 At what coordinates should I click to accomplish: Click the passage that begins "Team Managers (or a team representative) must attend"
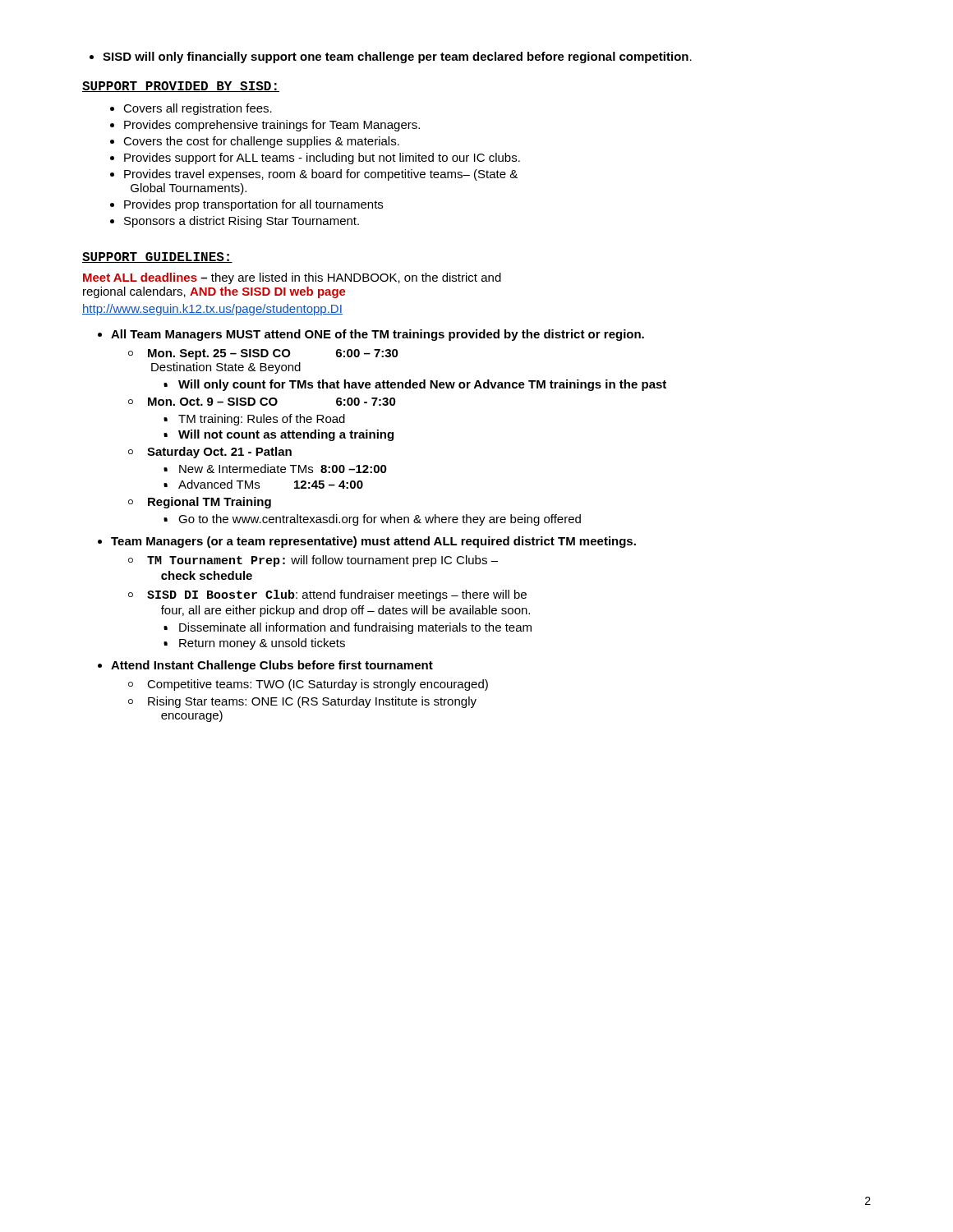coord(491,592)
